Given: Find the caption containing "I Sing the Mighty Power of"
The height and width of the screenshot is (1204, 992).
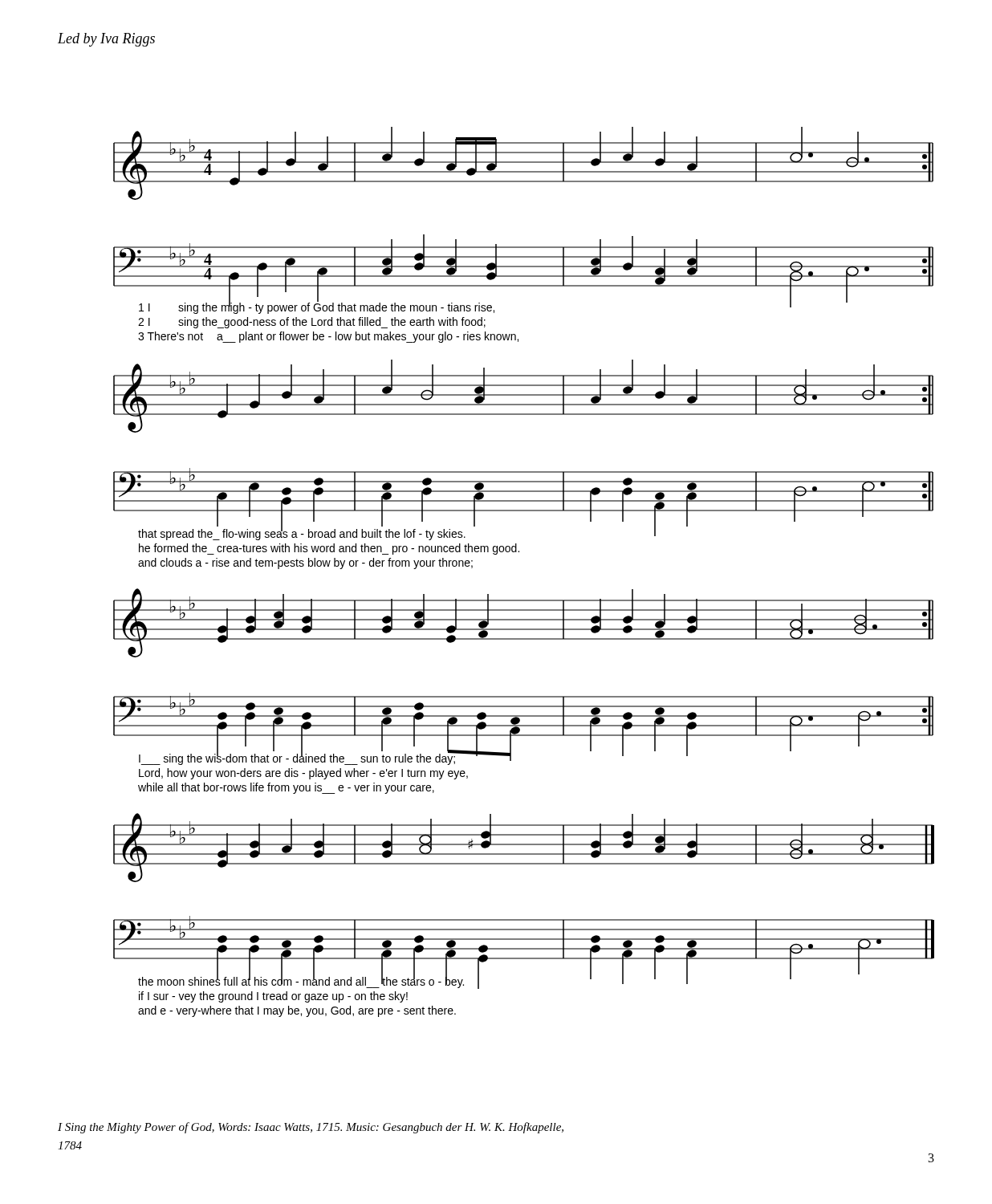Looking at the screenshot, I should click(311, 1136).
